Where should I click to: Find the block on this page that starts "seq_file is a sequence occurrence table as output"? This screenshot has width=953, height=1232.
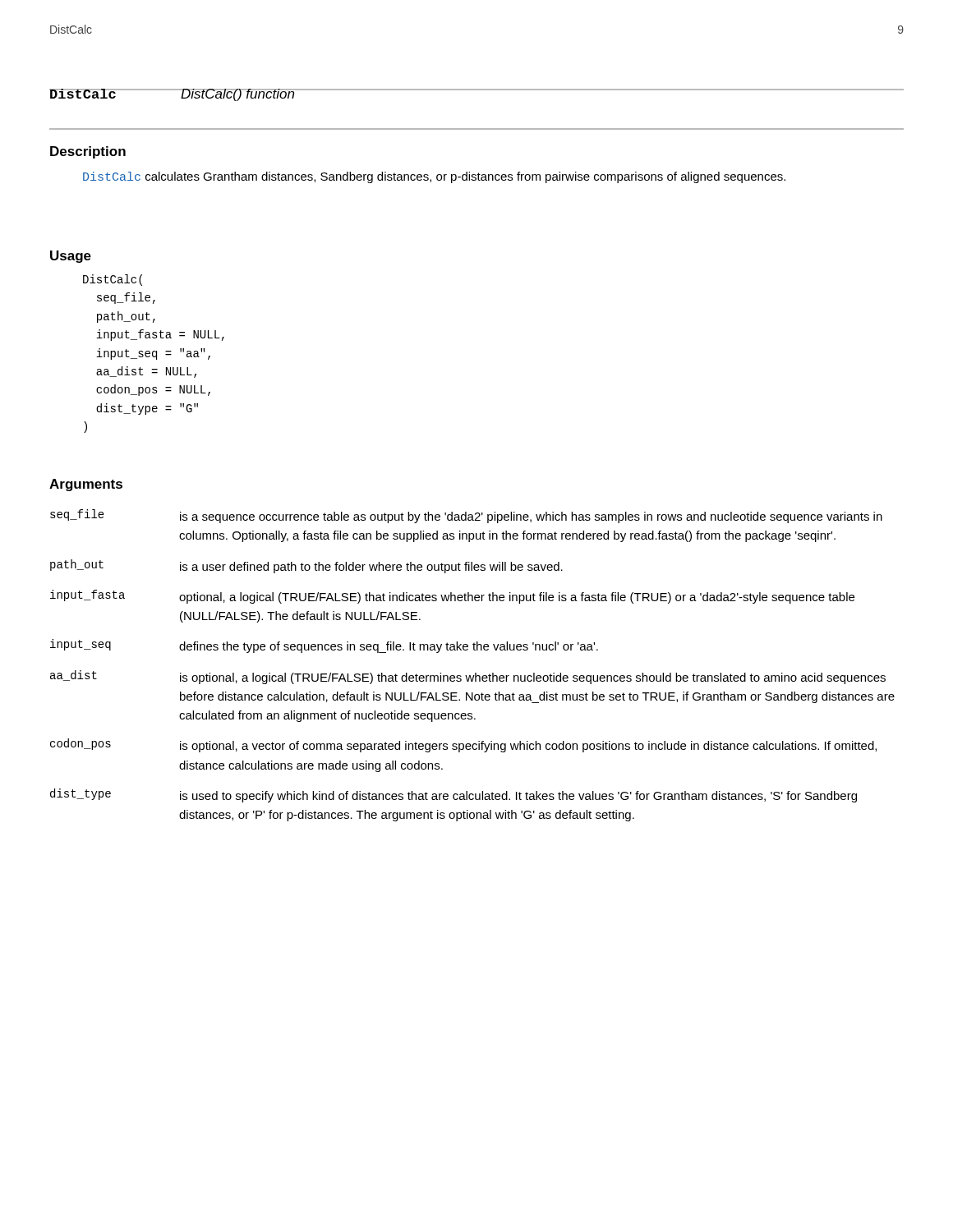(x=476, y=526)
